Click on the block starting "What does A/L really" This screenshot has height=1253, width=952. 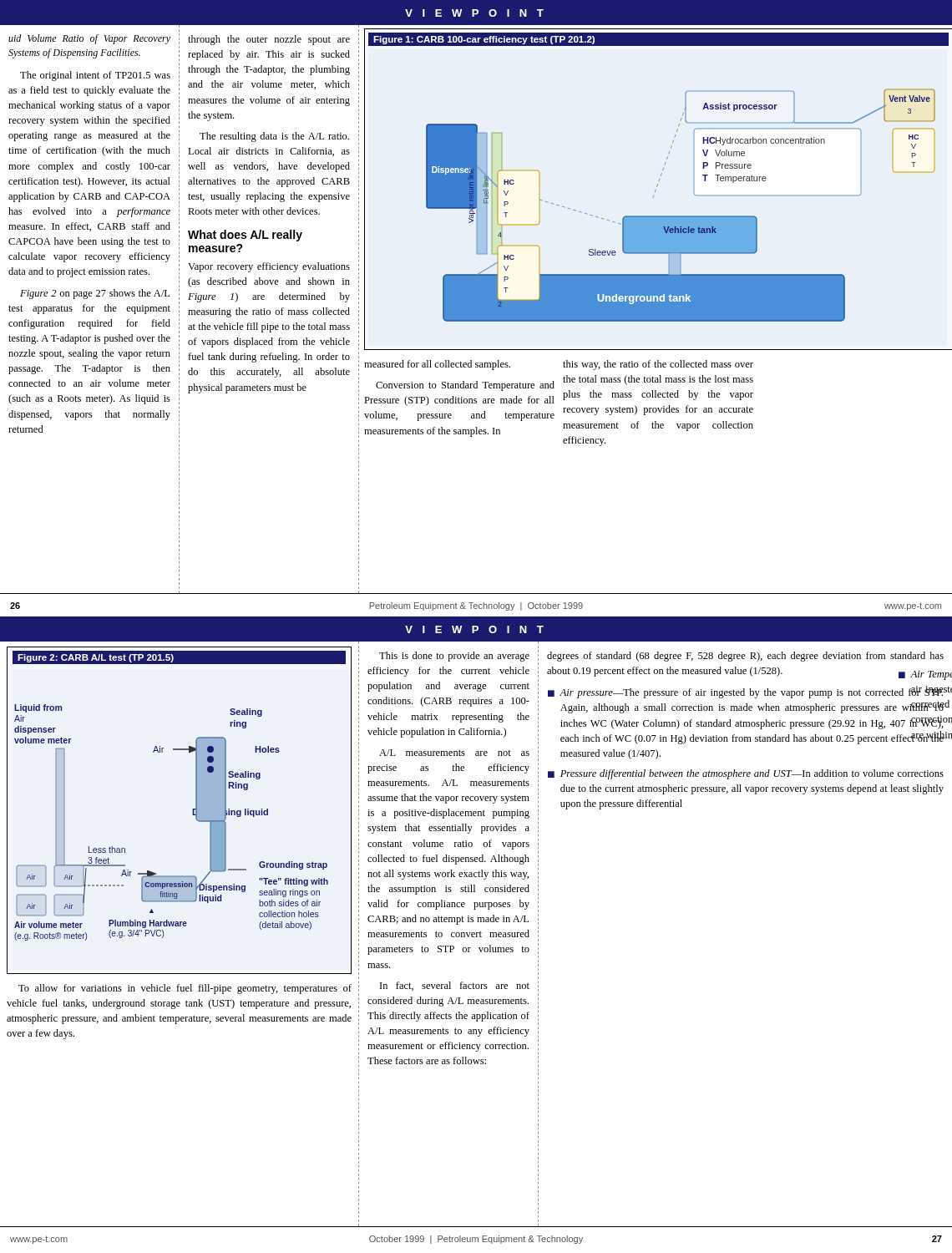click(x=245, y=241)
